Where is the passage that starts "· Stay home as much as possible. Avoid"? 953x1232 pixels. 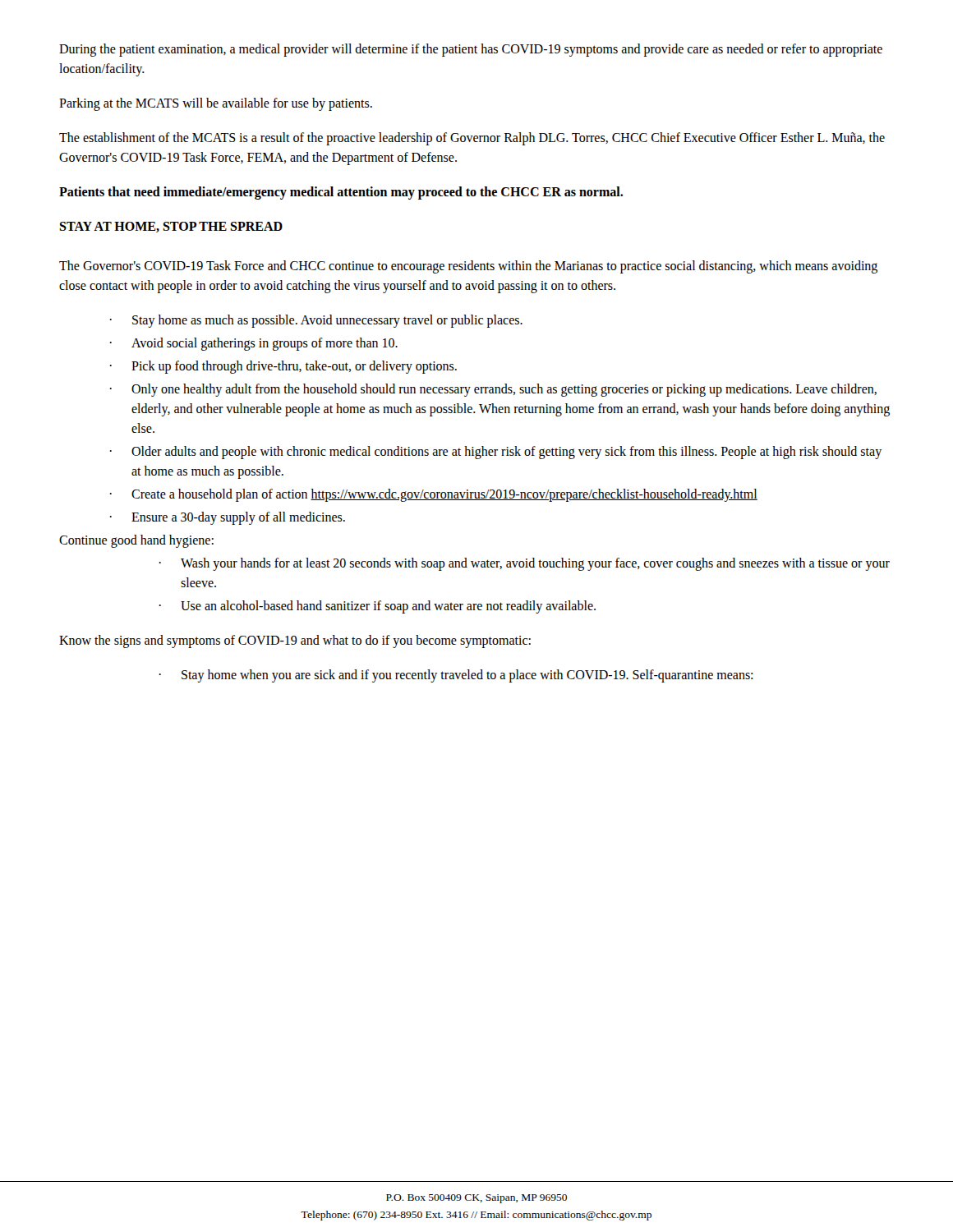tap(501, 320)
